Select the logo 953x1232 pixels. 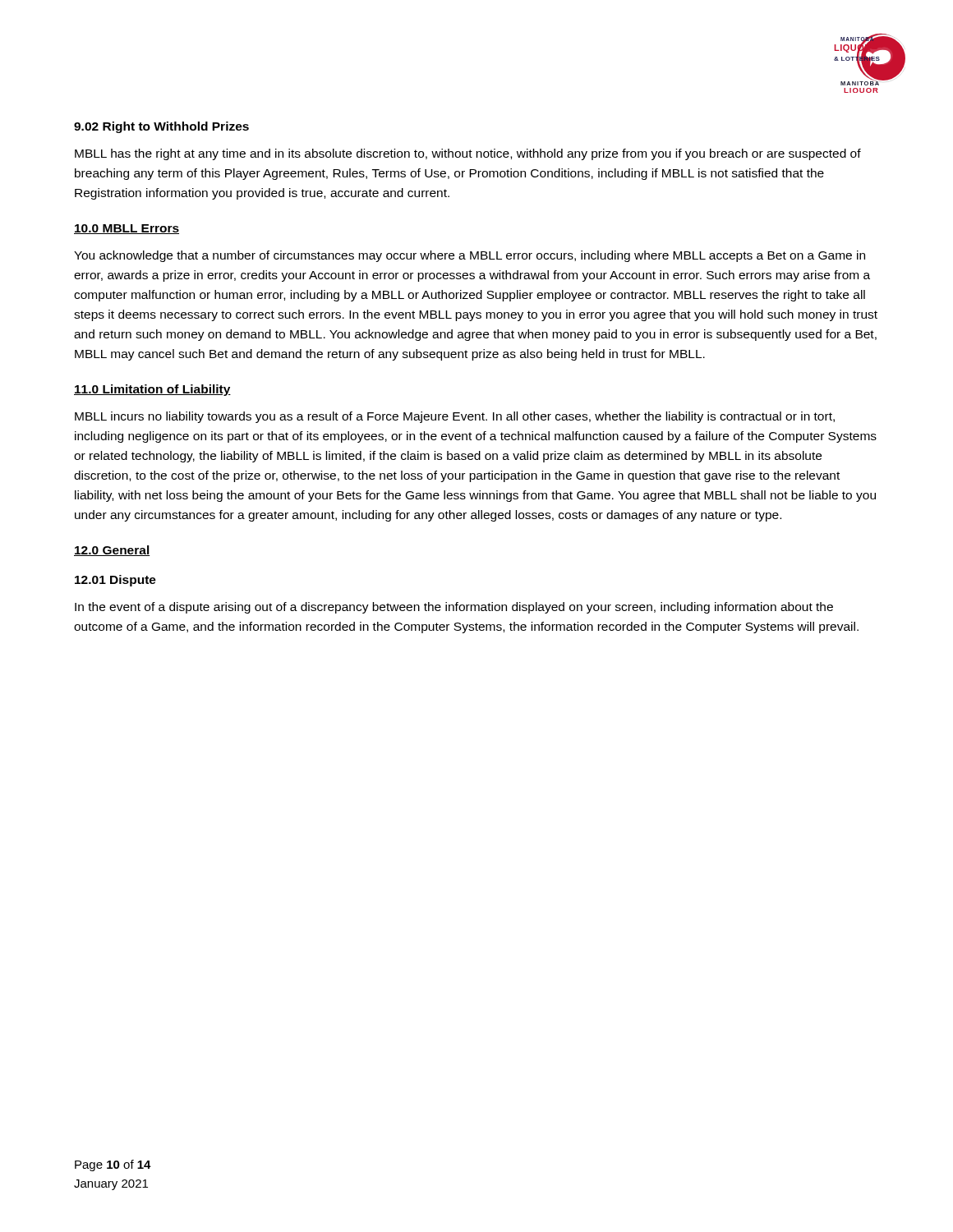[x=852, y=62]
